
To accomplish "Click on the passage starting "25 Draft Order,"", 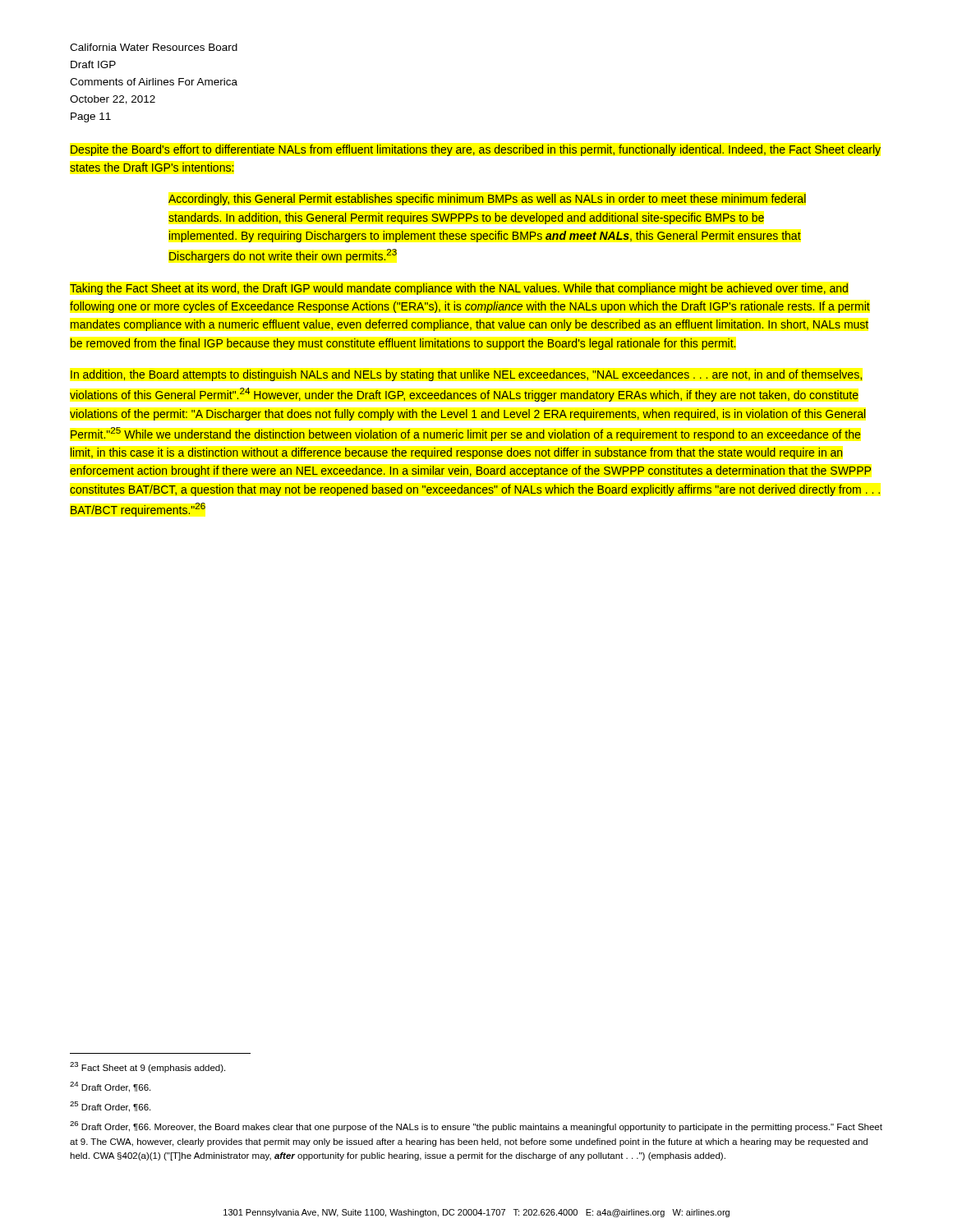I will coord(111,1106).
